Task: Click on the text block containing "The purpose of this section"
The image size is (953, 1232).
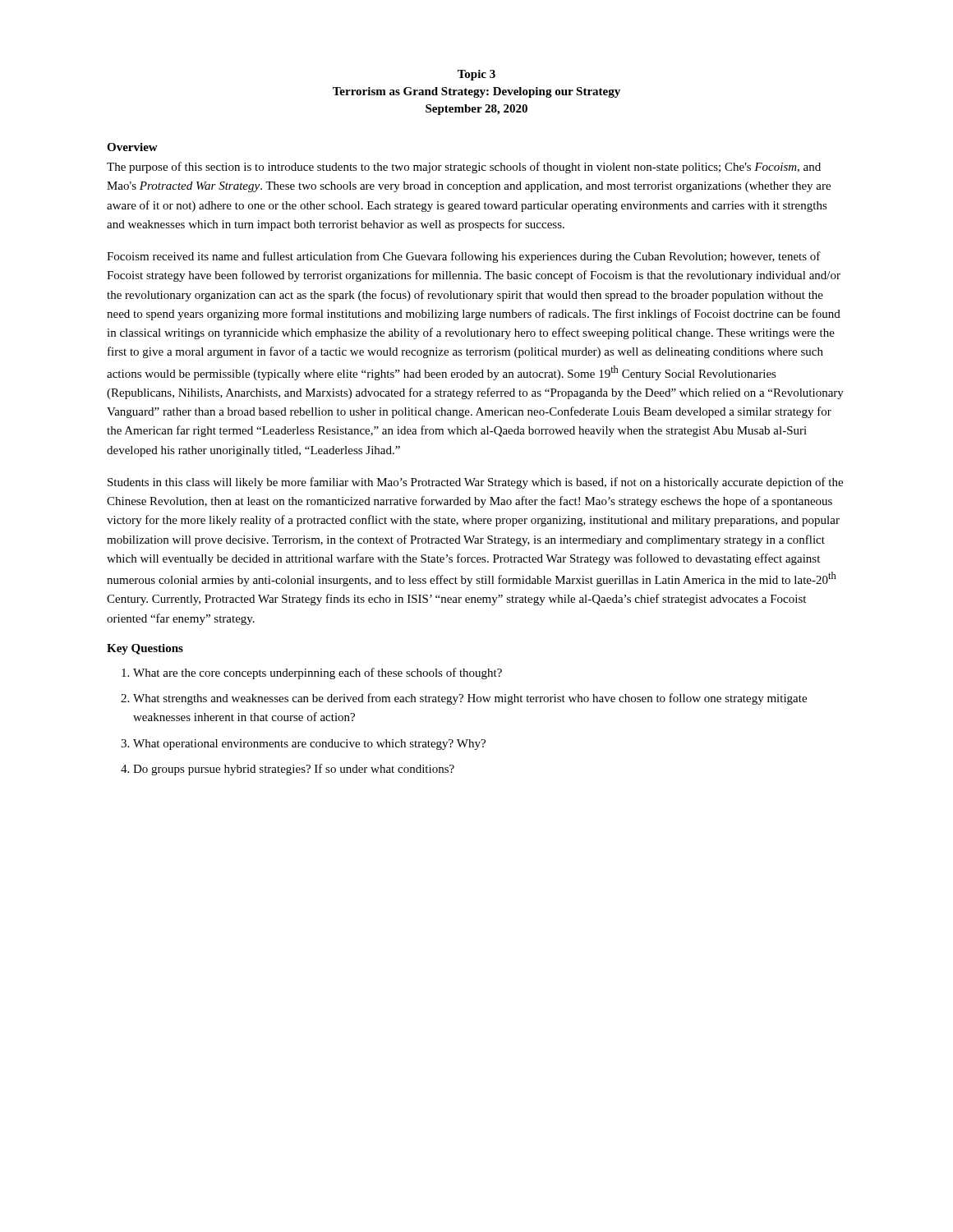Action: click(476, 196)
